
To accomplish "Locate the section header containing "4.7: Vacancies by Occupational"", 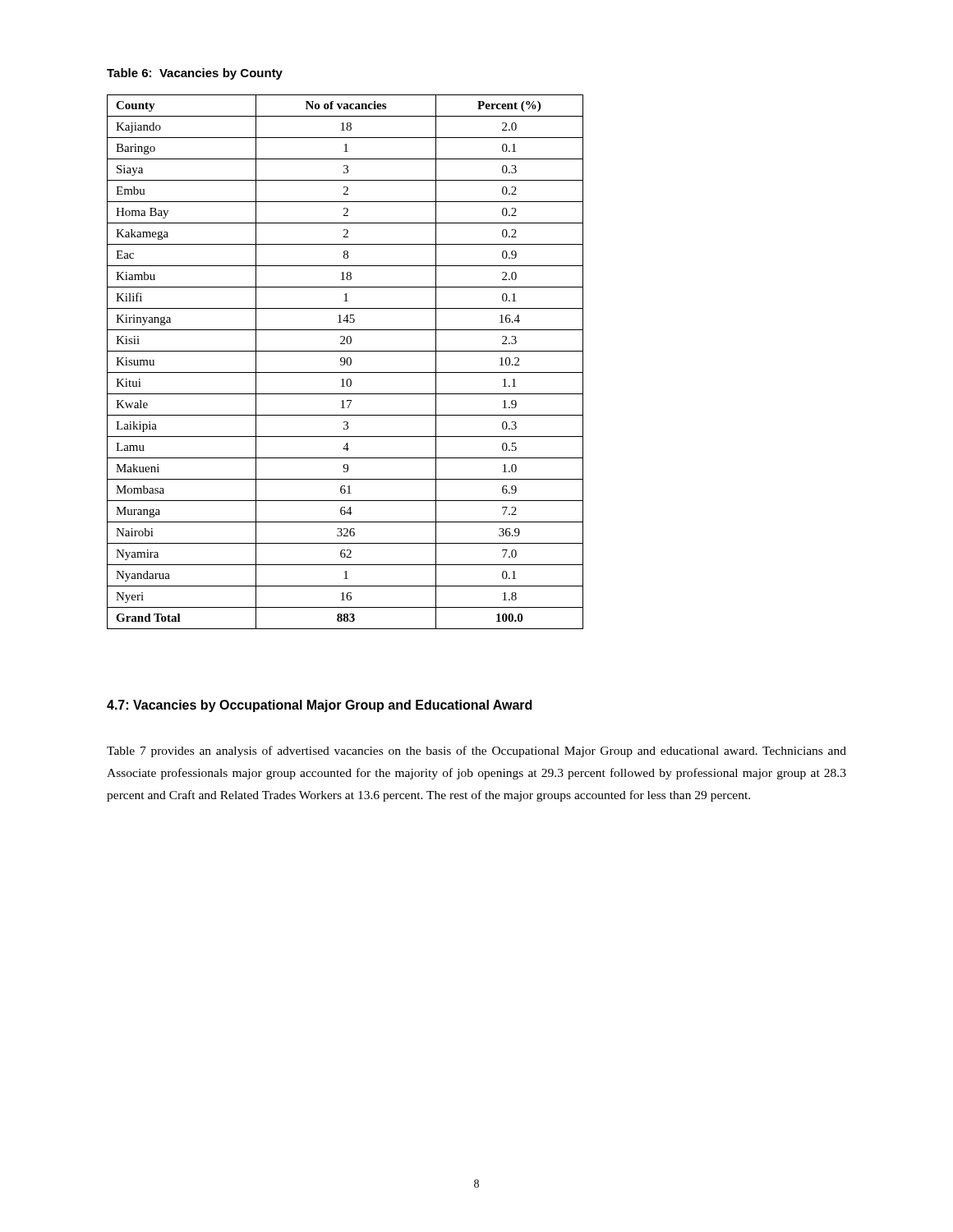I will click(320, 706).
